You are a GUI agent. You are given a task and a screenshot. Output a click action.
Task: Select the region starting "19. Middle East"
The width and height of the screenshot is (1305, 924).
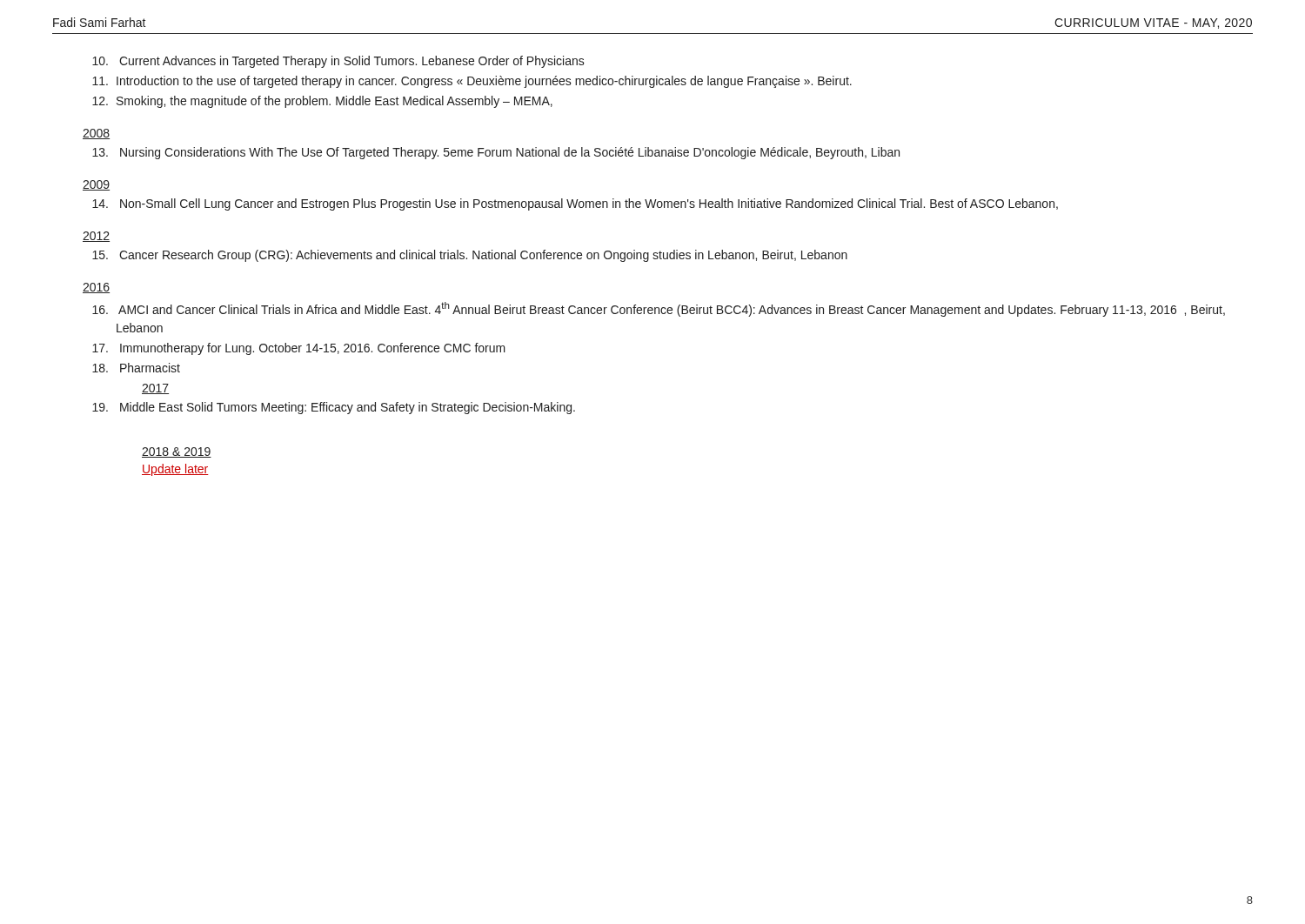329,407
